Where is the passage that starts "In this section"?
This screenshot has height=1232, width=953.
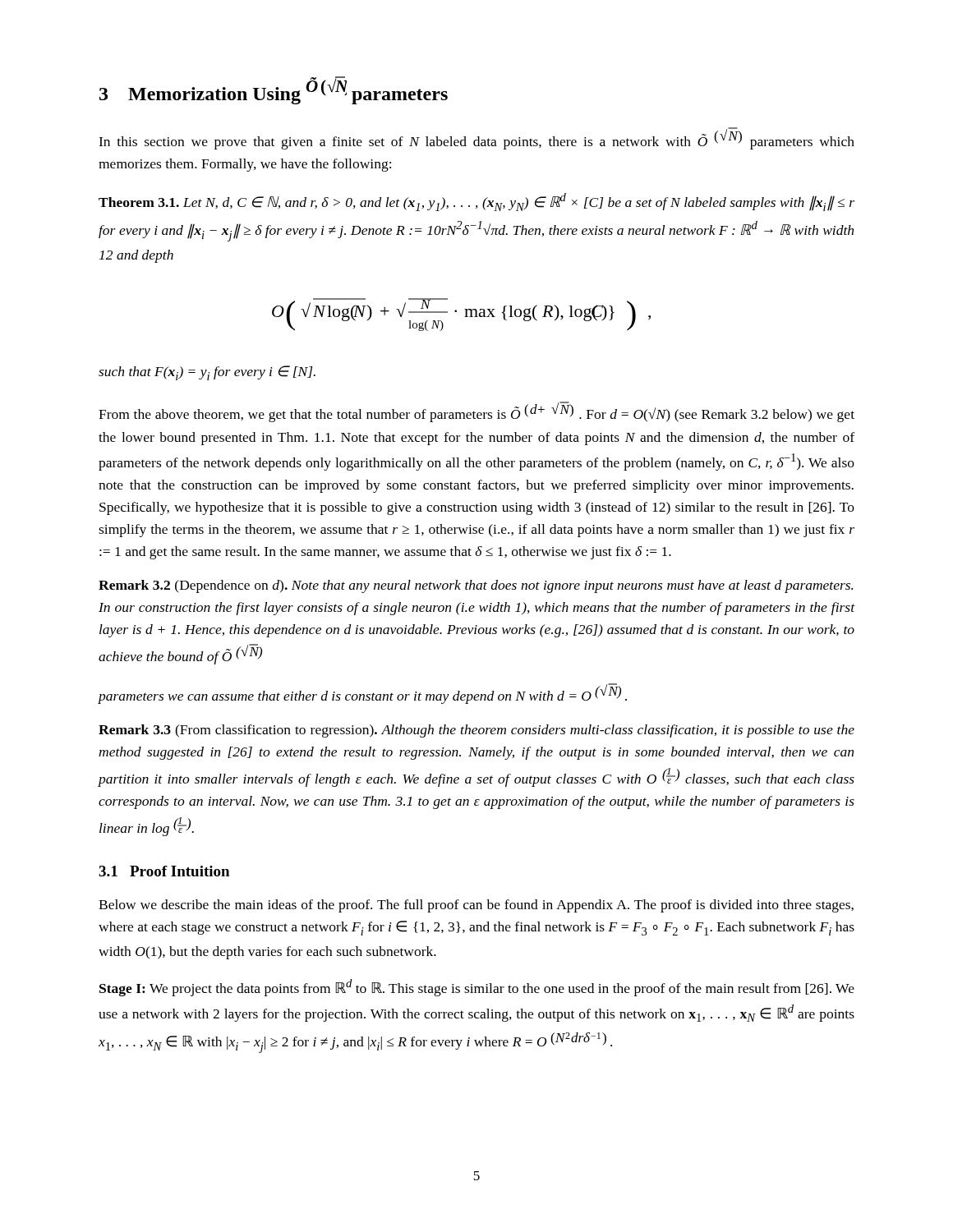point(476,150)
